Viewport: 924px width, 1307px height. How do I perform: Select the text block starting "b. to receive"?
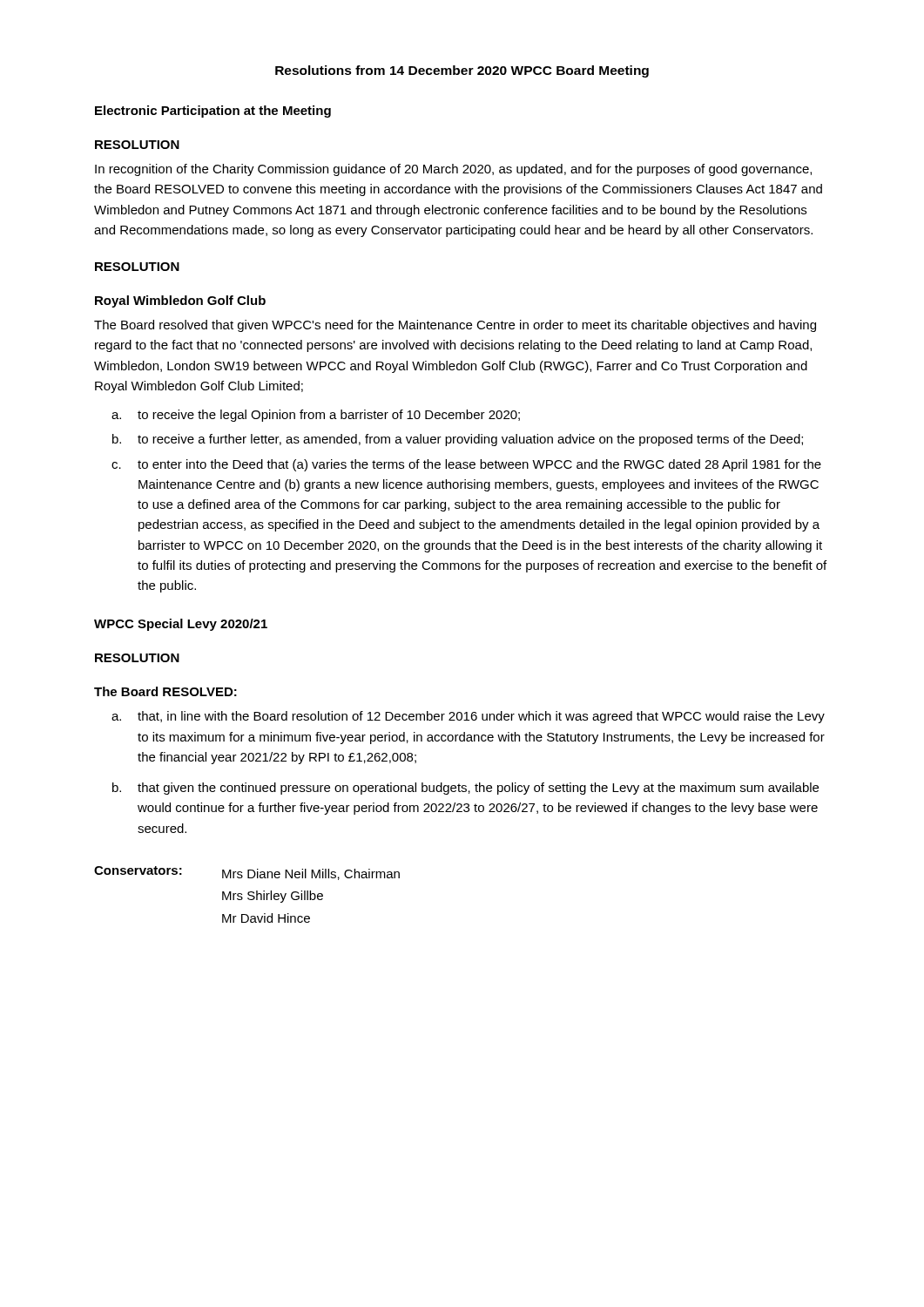471,439
